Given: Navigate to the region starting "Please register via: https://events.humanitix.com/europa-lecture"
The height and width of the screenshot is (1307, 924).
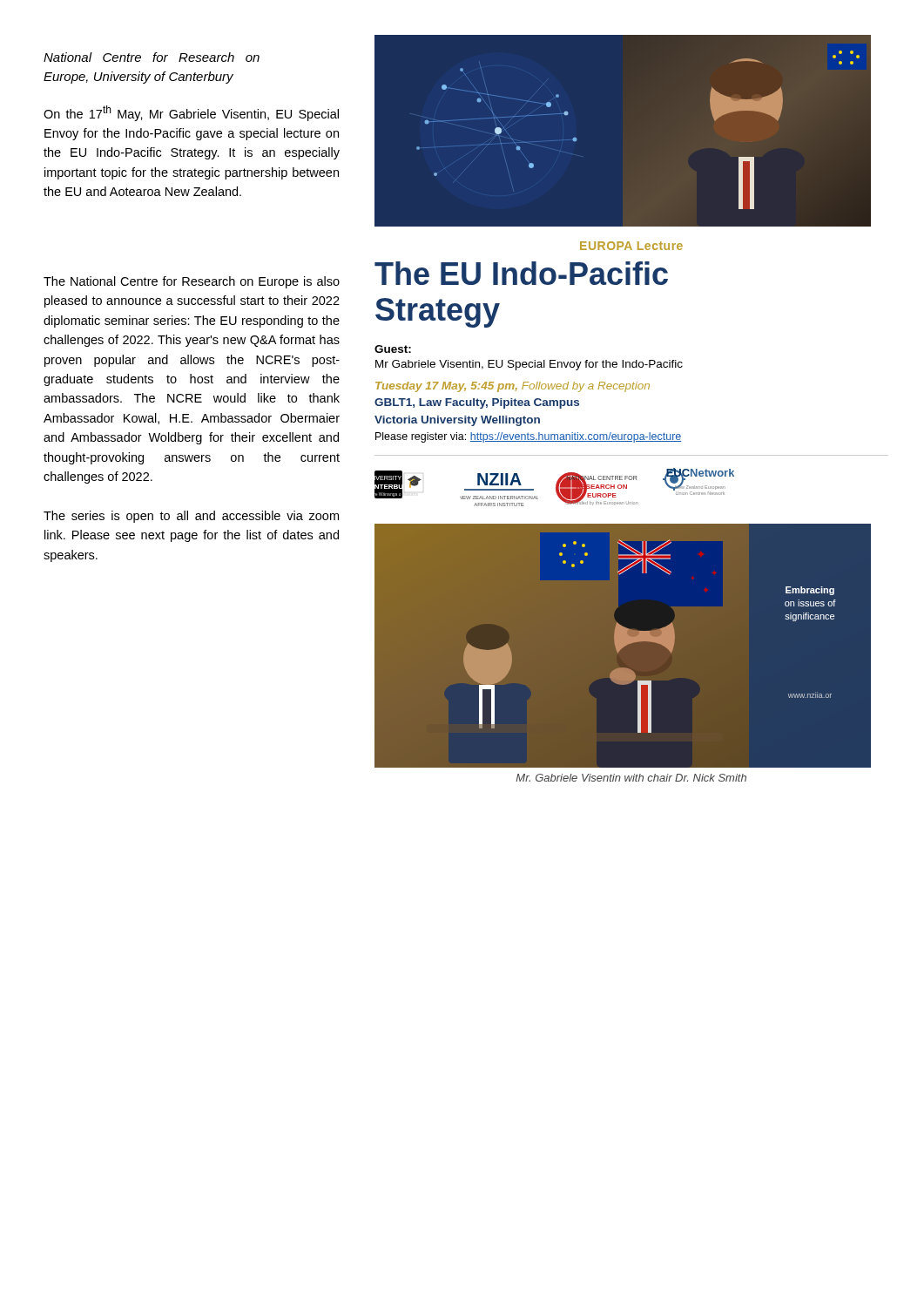Looking at the screenshot, I should [528, 437].
